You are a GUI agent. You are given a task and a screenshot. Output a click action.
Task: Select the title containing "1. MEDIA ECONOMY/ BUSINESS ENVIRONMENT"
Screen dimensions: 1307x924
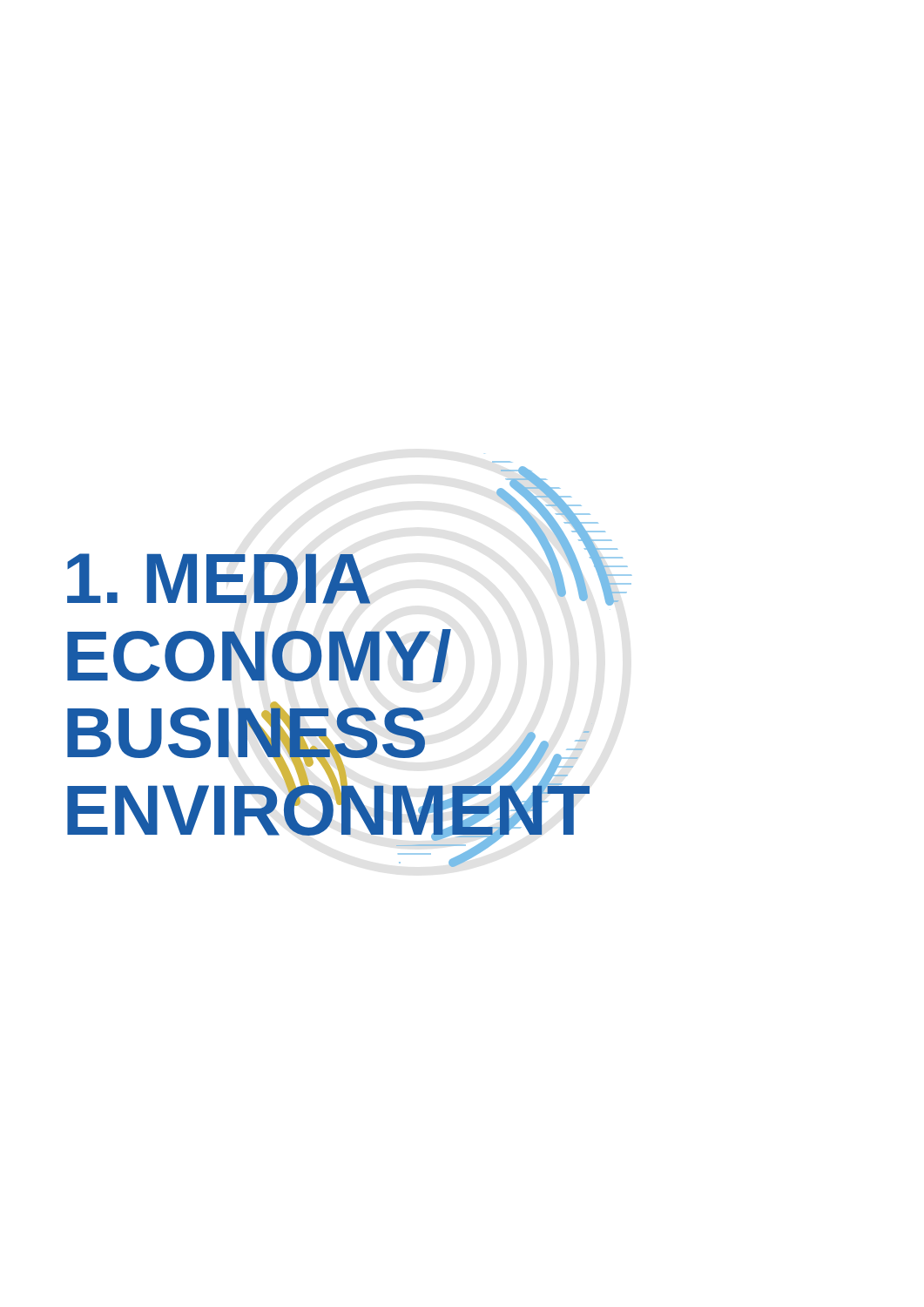coord(368,695)
